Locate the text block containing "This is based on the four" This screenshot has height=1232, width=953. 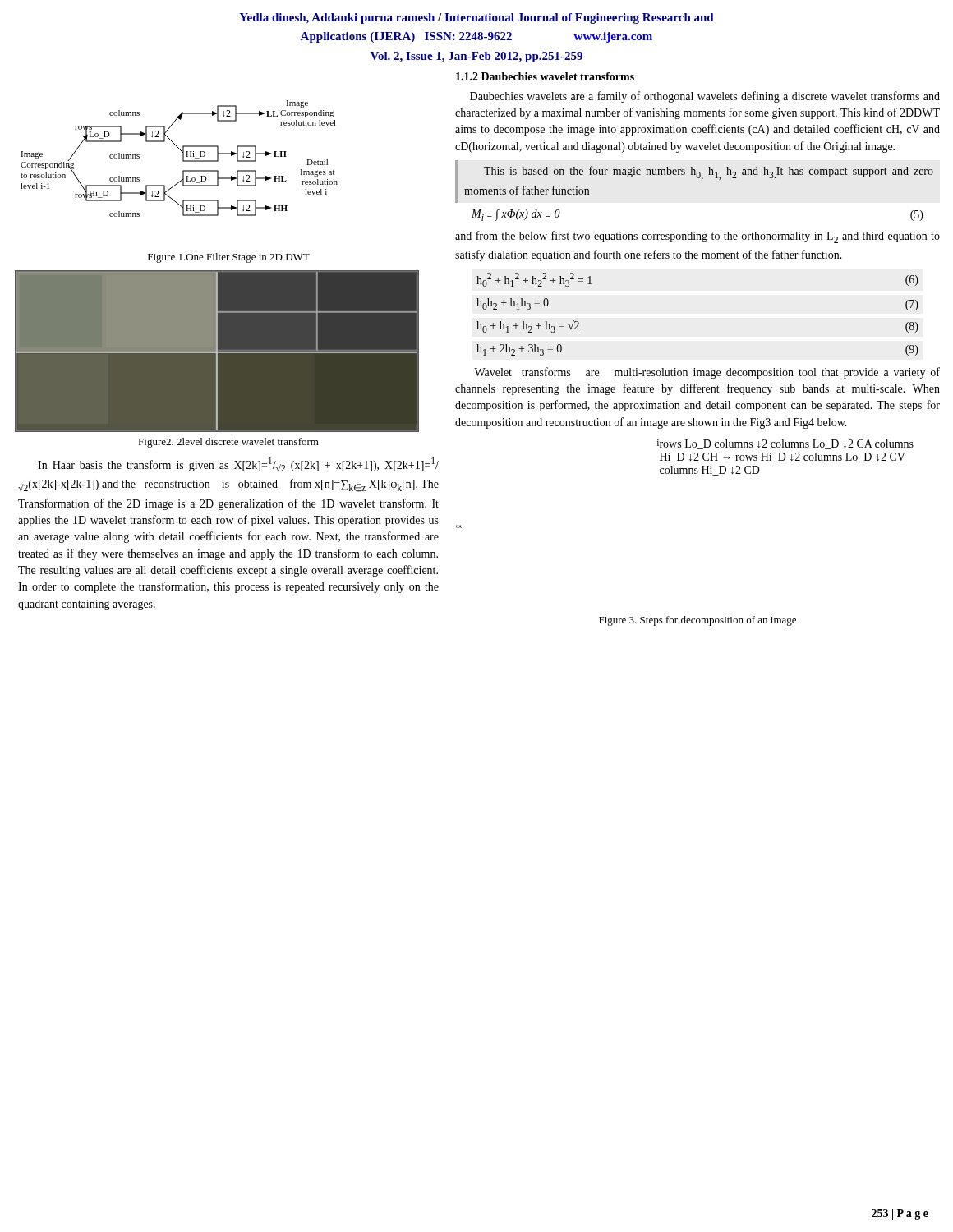coord(699,181)
